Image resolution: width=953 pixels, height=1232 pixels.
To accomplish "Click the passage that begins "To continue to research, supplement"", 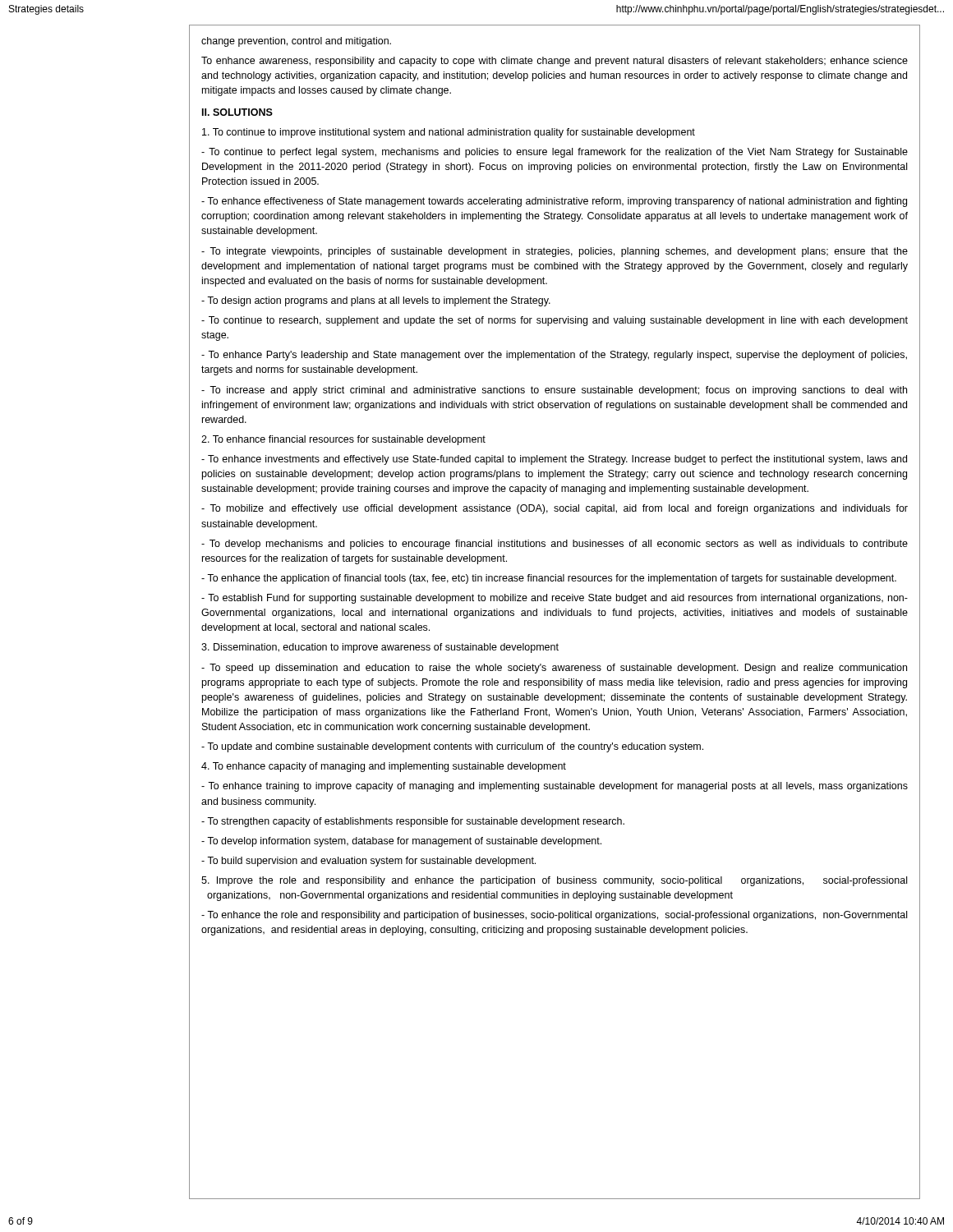I will pos(555,328).
